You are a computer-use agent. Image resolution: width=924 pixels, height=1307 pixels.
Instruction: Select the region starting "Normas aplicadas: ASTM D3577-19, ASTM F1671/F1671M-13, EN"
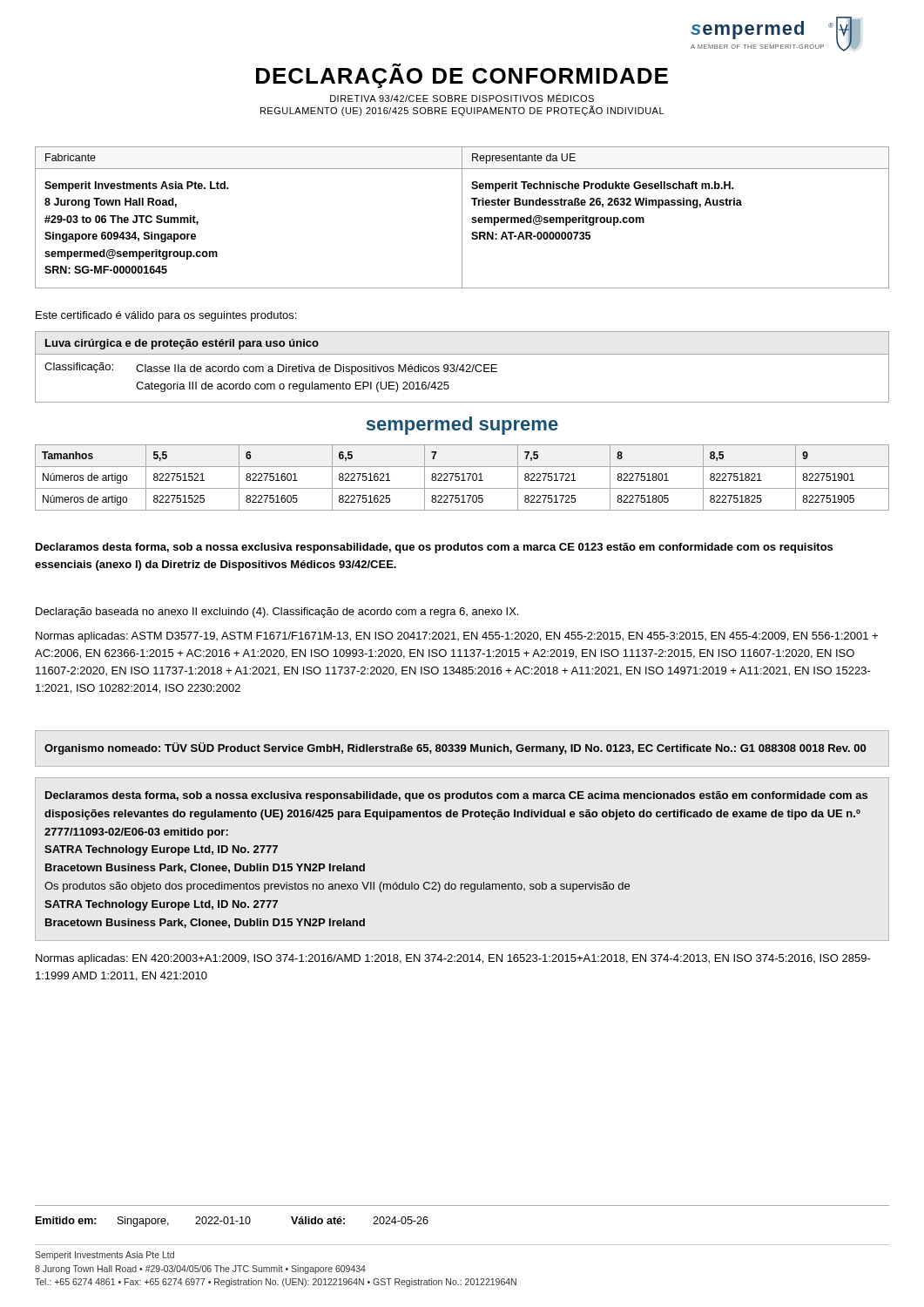tap(457, 662)
